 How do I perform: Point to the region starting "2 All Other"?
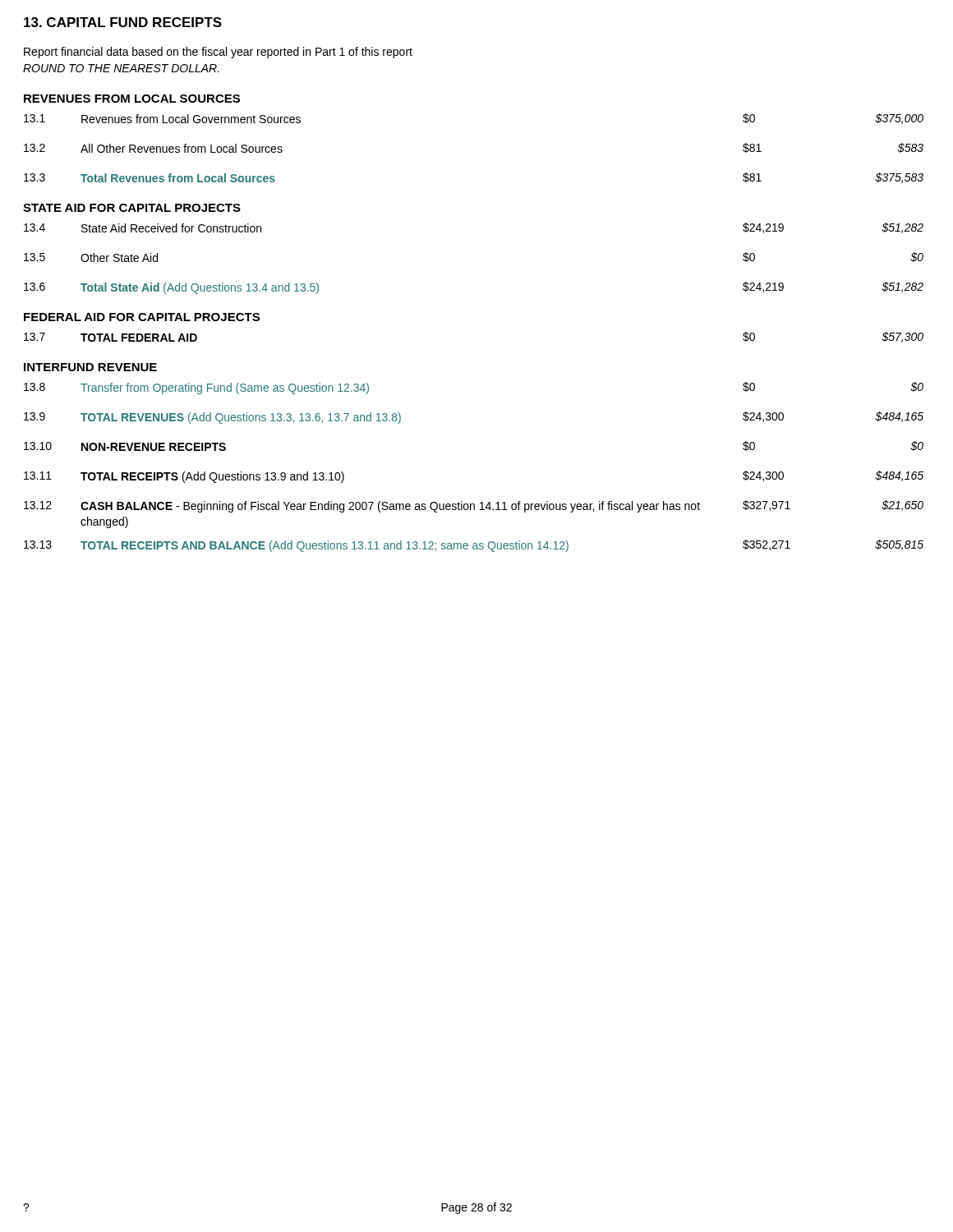(x=32, y=147)
